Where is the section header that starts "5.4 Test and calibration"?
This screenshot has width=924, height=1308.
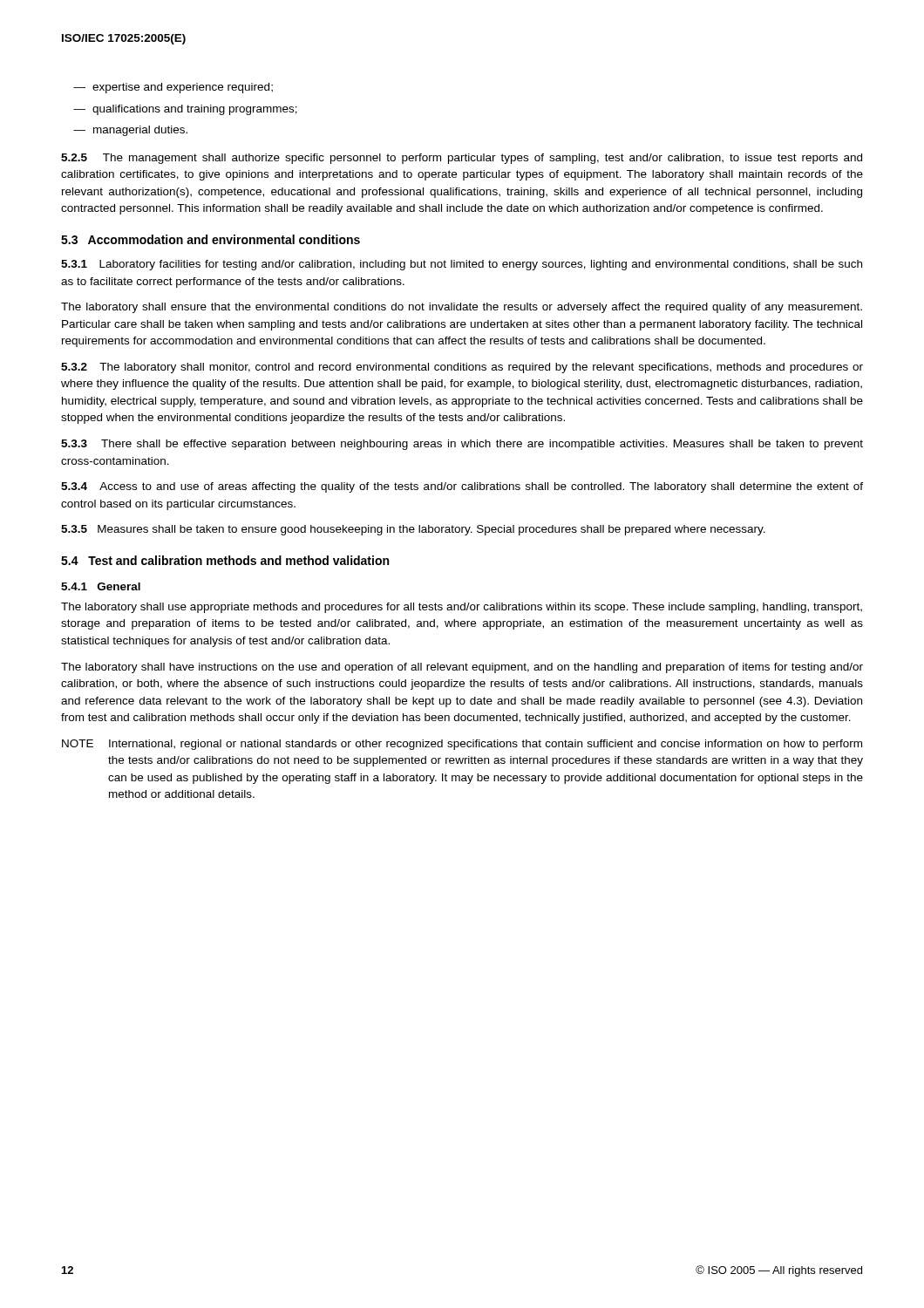point(225,561)
